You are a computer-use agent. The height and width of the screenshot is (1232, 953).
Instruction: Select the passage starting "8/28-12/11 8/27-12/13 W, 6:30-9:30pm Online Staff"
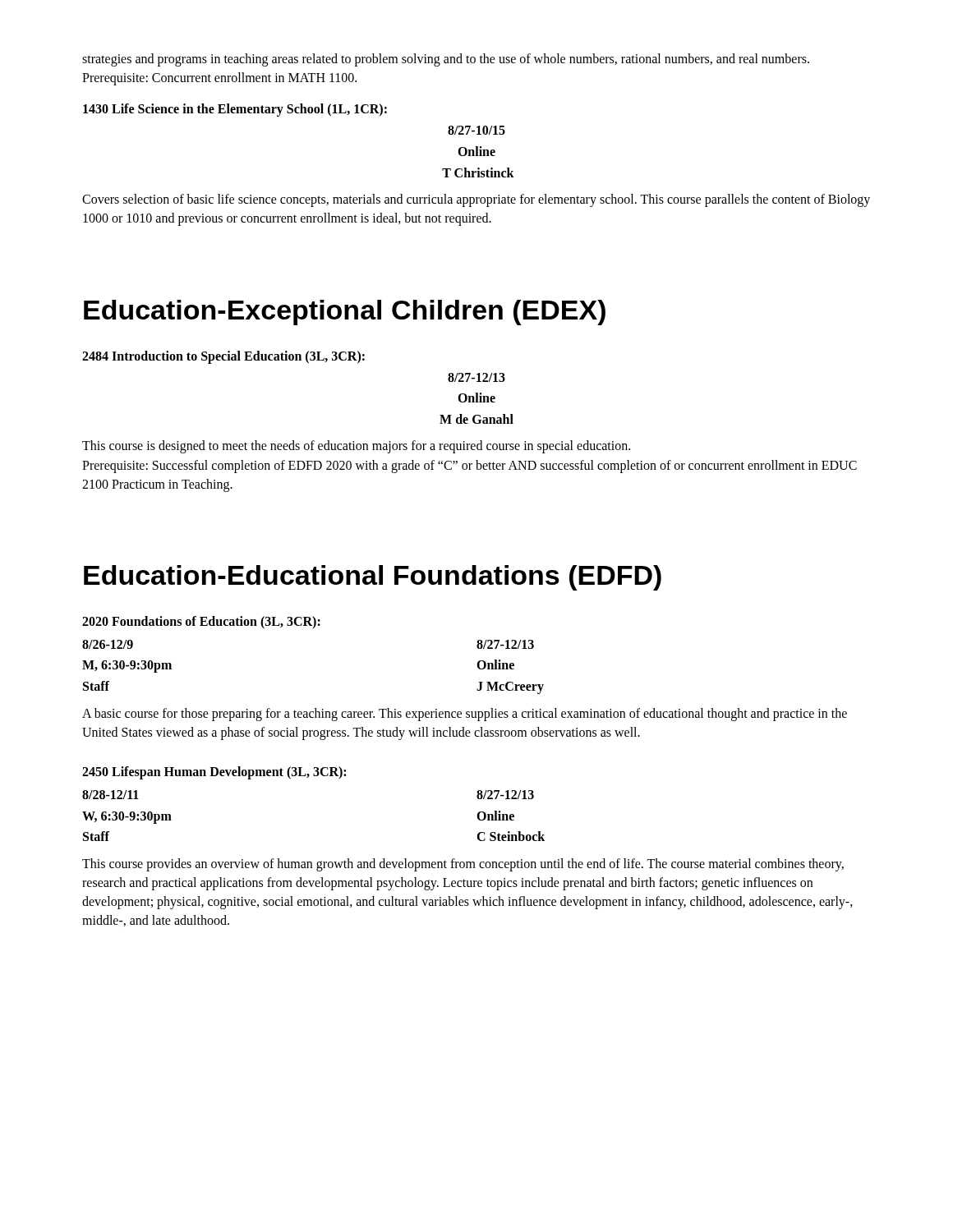pyautogui.click(x=476, y=816)
